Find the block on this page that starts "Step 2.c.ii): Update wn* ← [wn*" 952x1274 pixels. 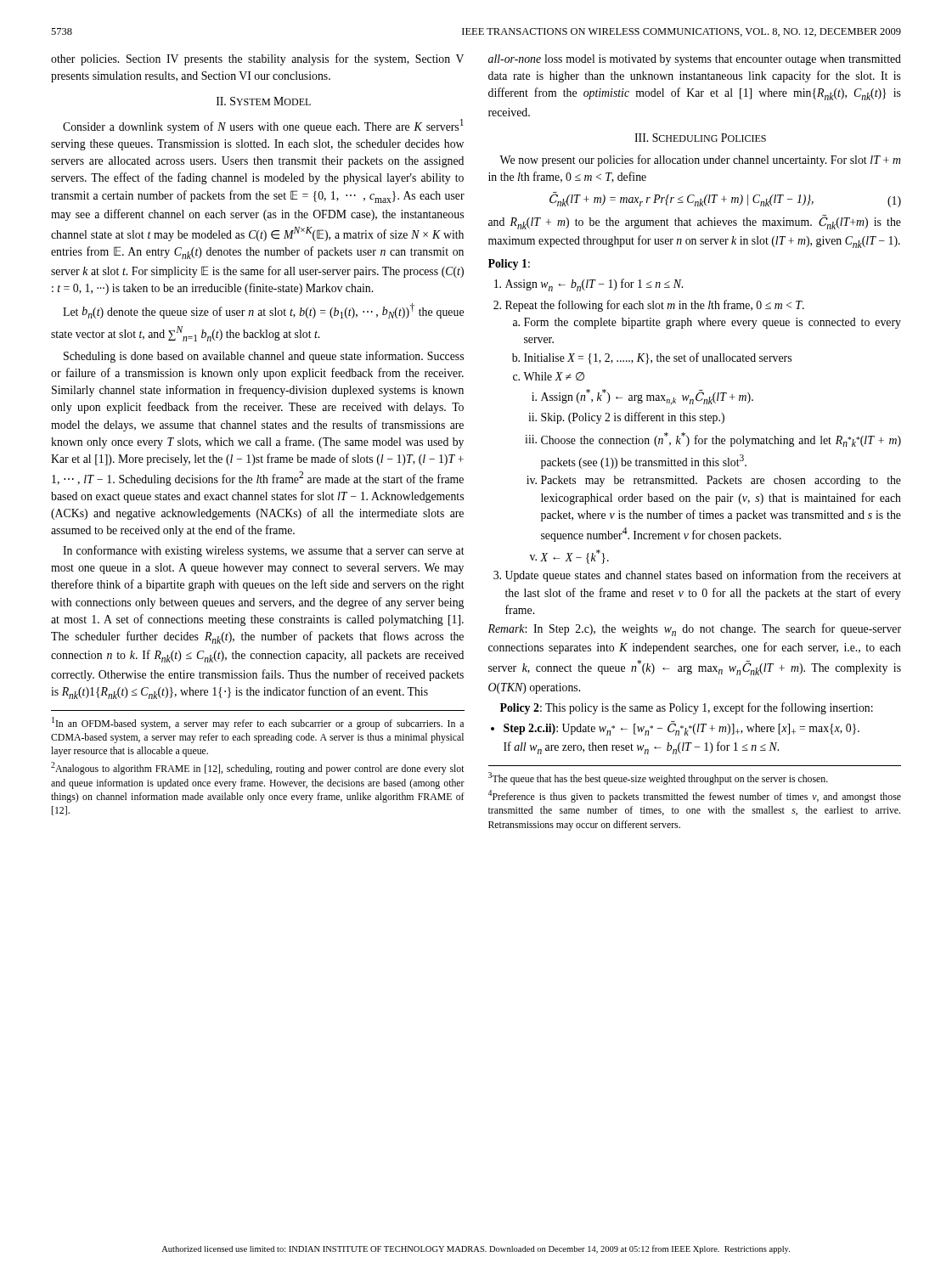tap(694, 739)
